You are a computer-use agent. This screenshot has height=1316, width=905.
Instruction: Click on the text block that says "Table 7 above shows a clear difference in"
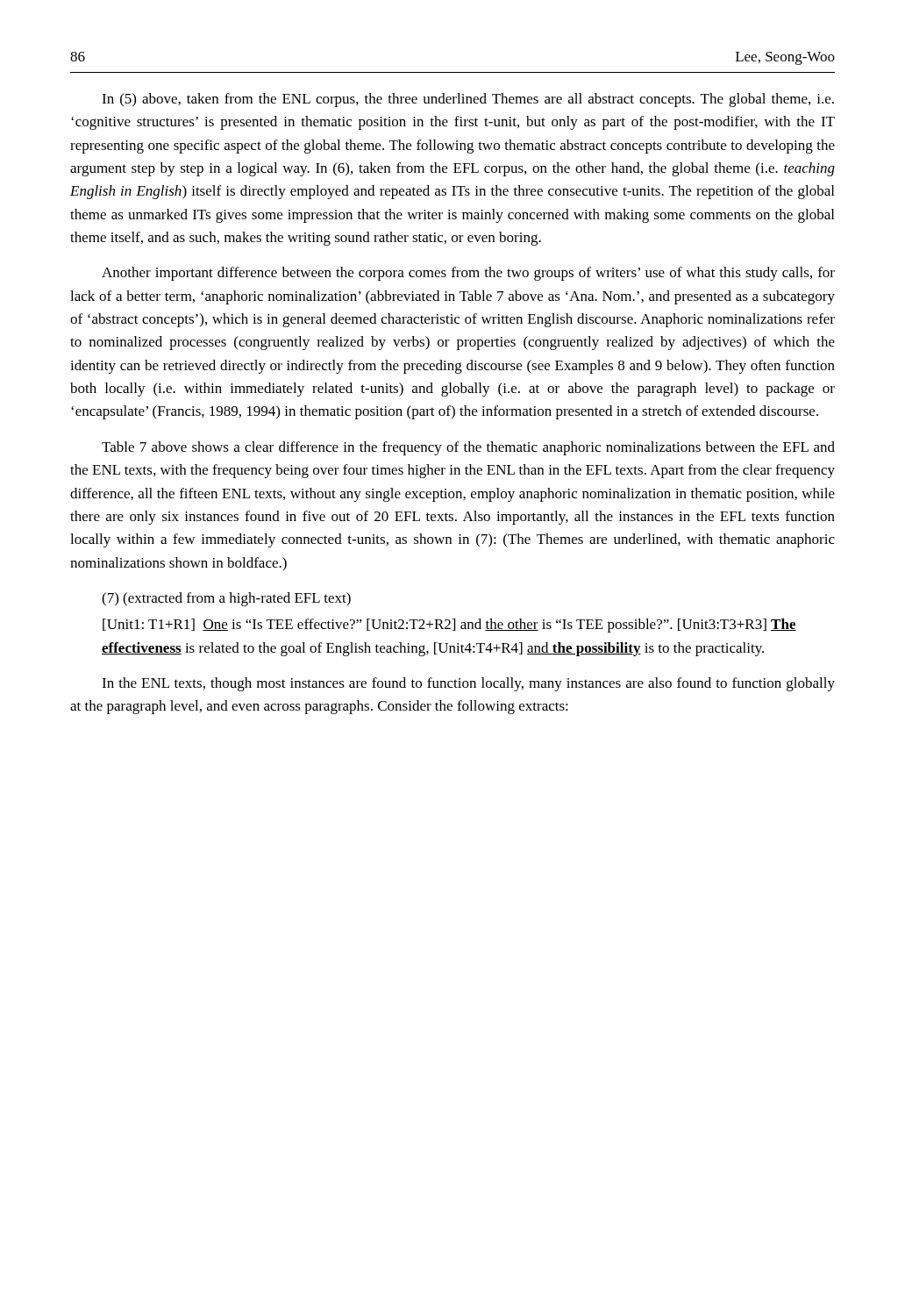pyautogui.click(x=452, y=505)
